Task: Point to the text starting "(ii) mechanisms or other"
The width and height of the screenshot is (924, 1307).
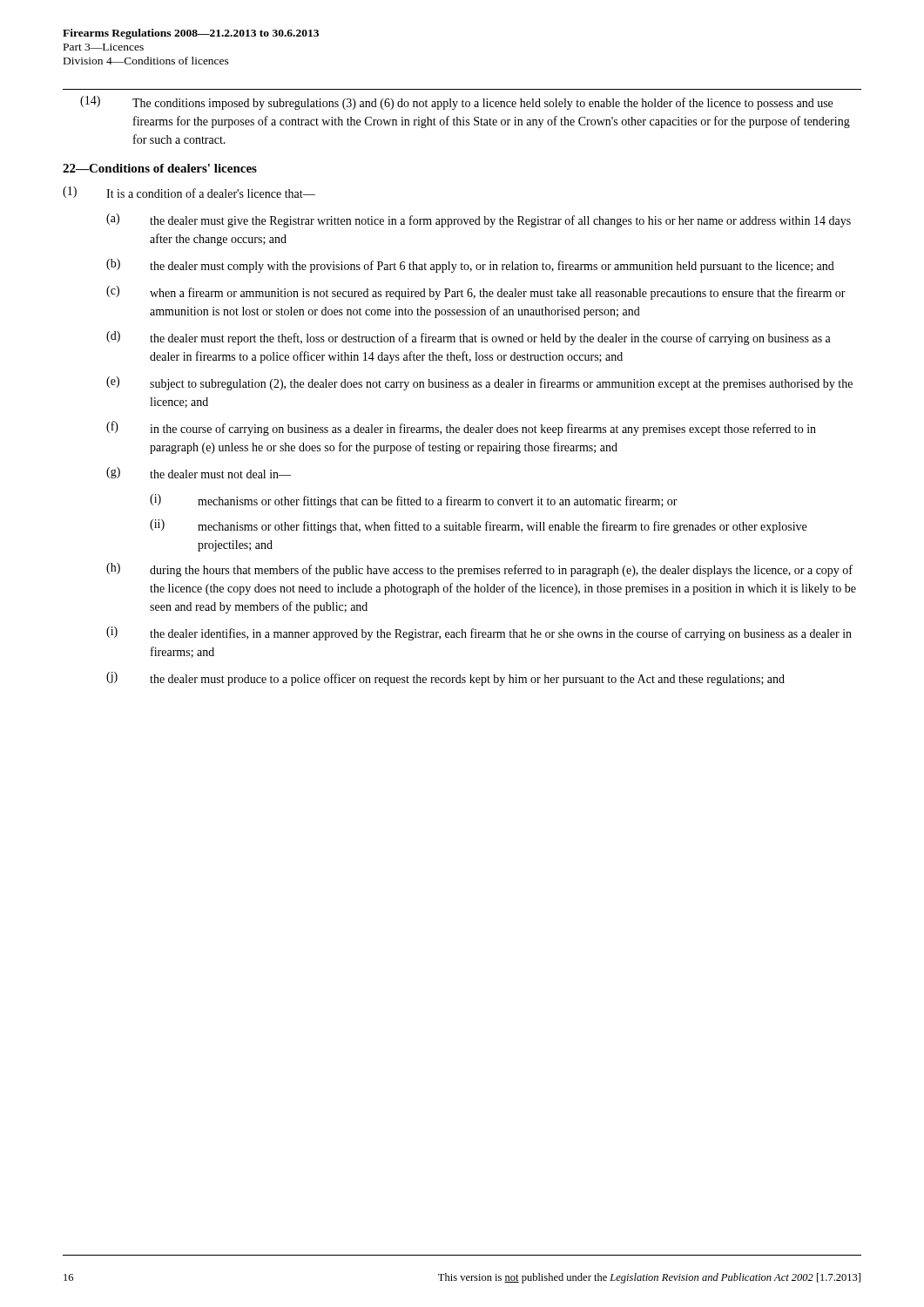Action: tap(506, 536)
